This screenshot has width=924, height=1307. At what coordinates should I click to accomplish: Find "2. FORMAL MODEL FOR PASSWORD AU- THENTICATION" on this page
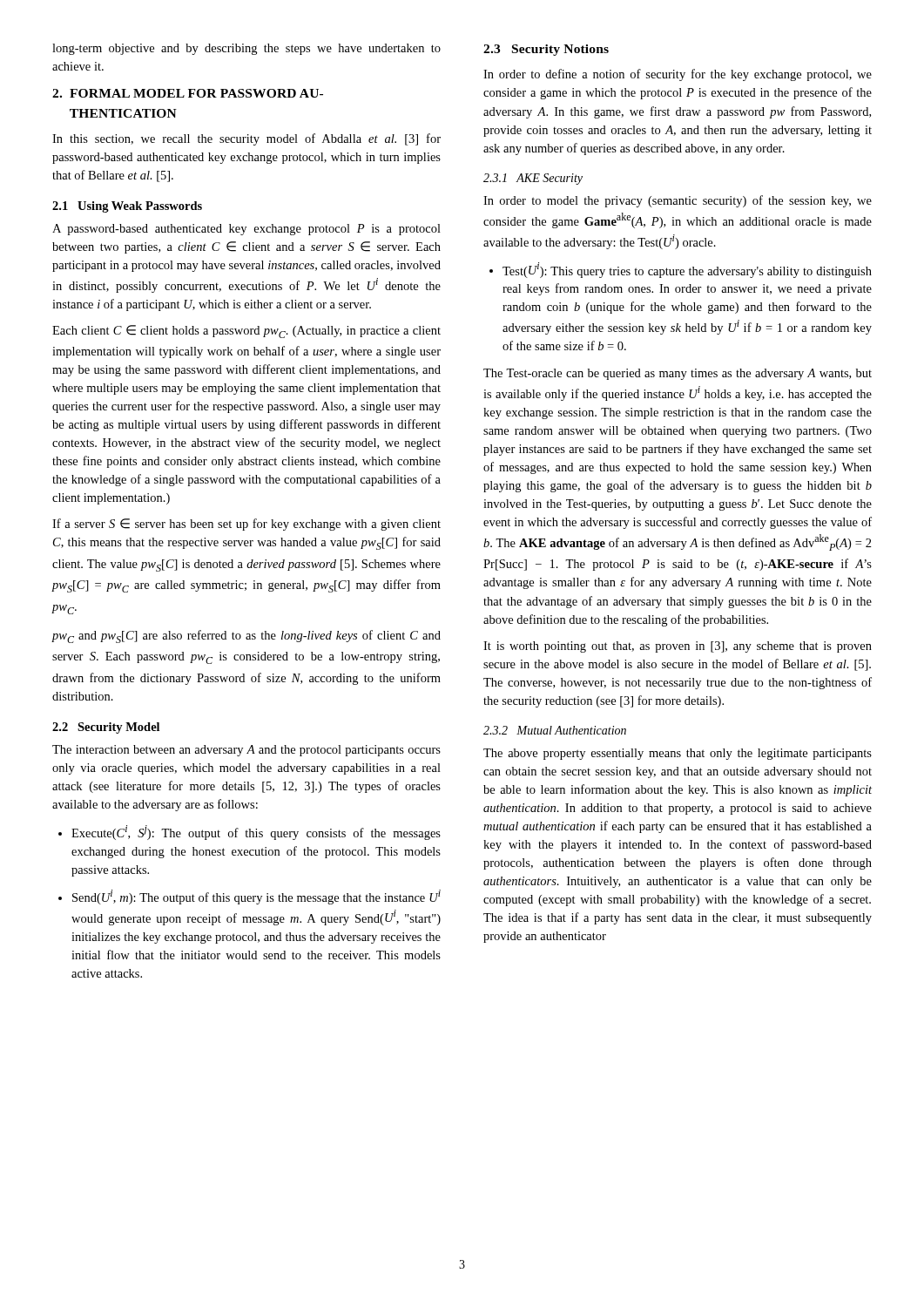[246, 103]
